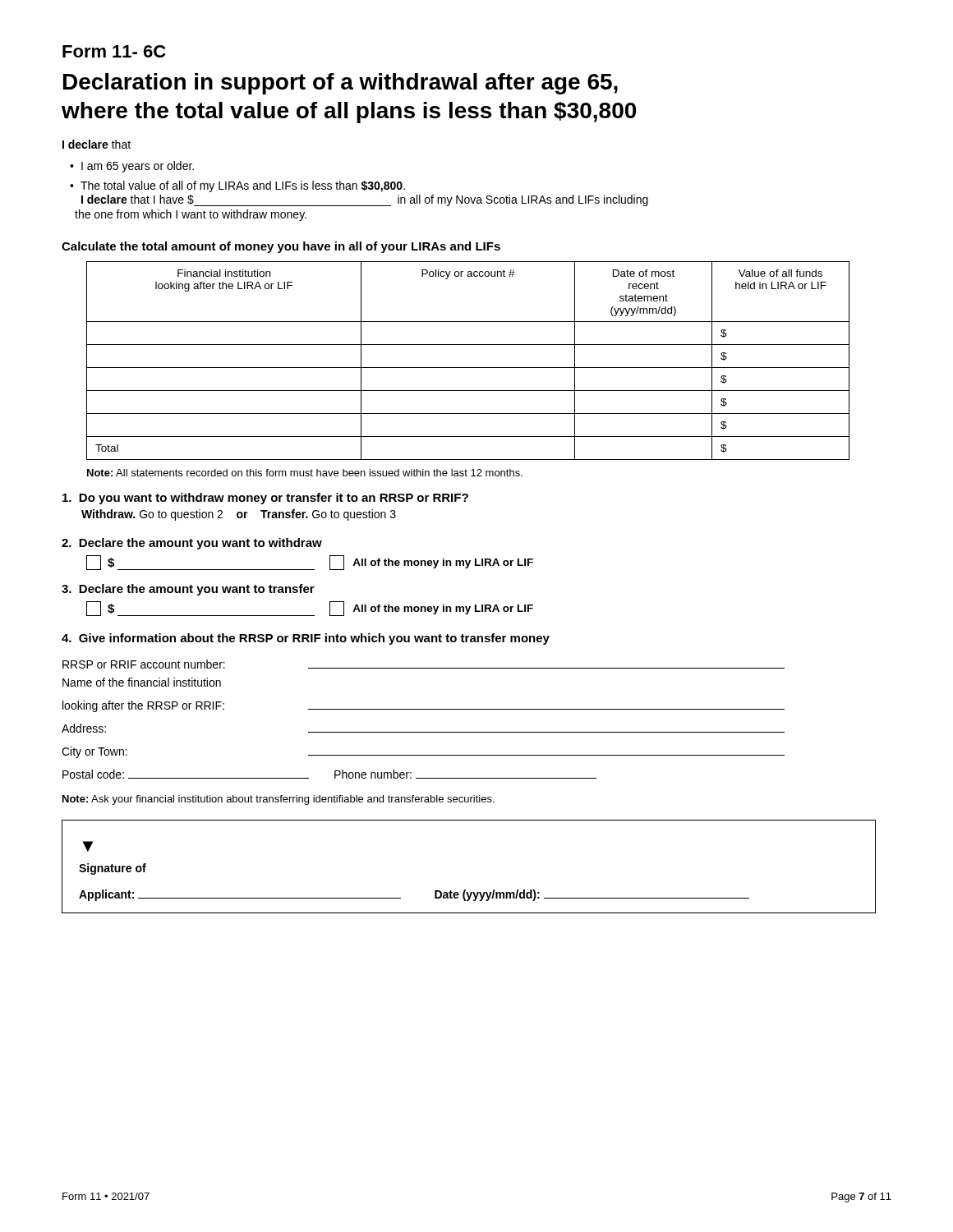Screen dimensions: 1232x953
Task: Click on the title containing "Form 11- 6C Declaration"
Action: click(x=476, y=83)
